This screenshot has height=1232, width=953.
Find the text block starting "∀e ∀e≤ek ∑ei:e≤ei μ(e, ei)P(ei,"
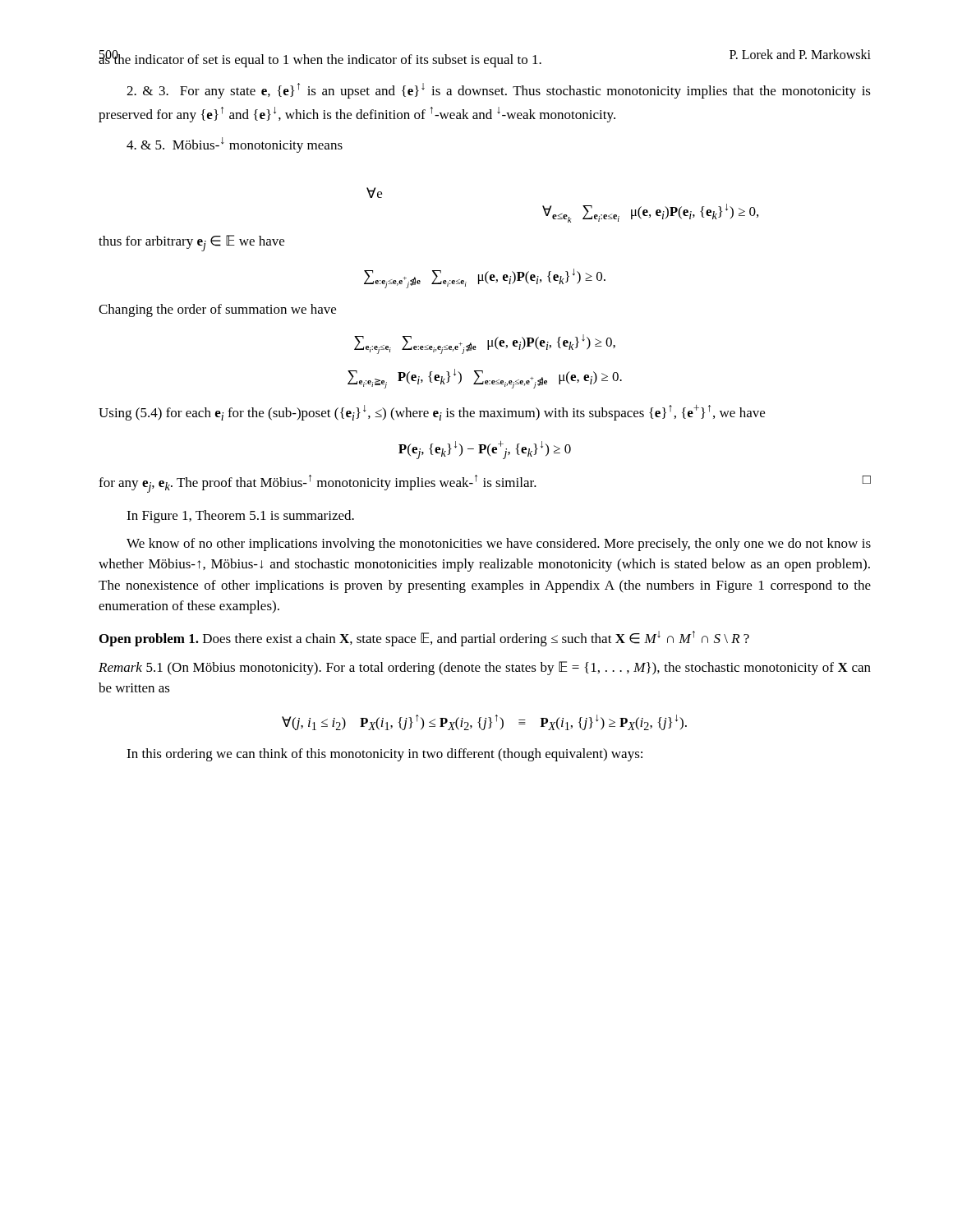tap(374, 193)
